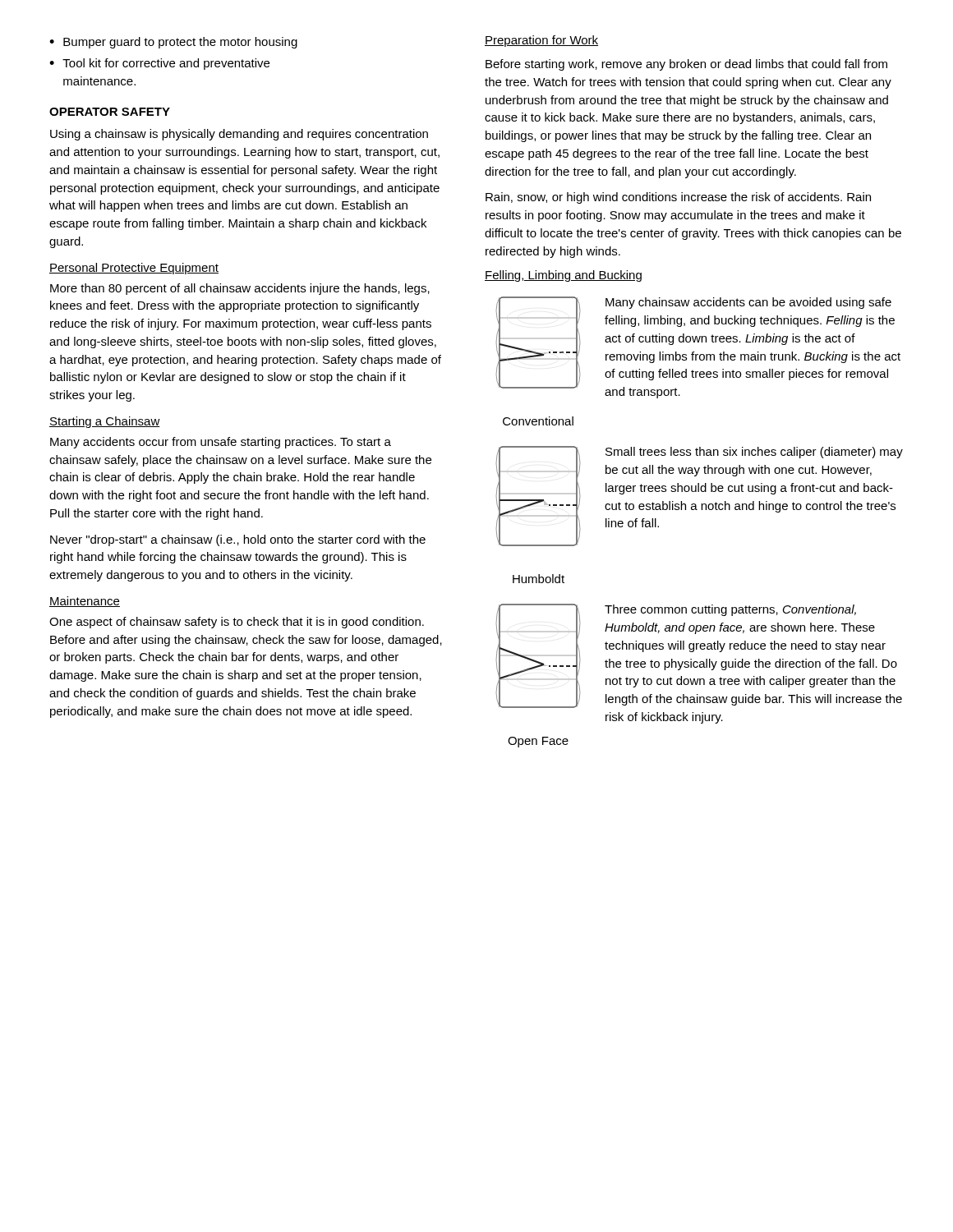The width and height of the screenshot is (953, 1232).
Task: Select the text block that says "Before starting work, remove"
Action: 694,157
